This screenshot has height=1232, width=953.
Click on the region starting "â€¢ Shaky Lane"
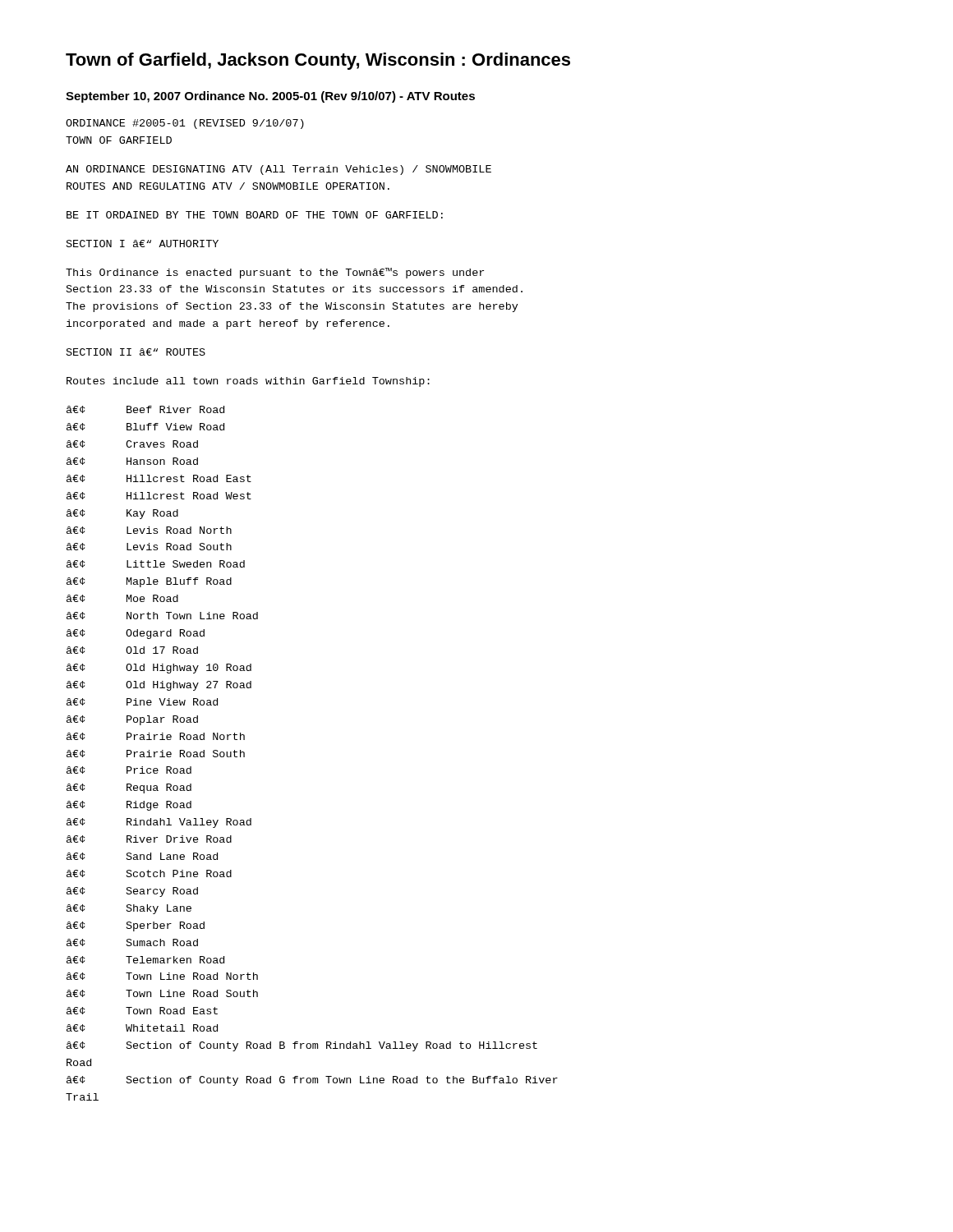click(129, 909)
